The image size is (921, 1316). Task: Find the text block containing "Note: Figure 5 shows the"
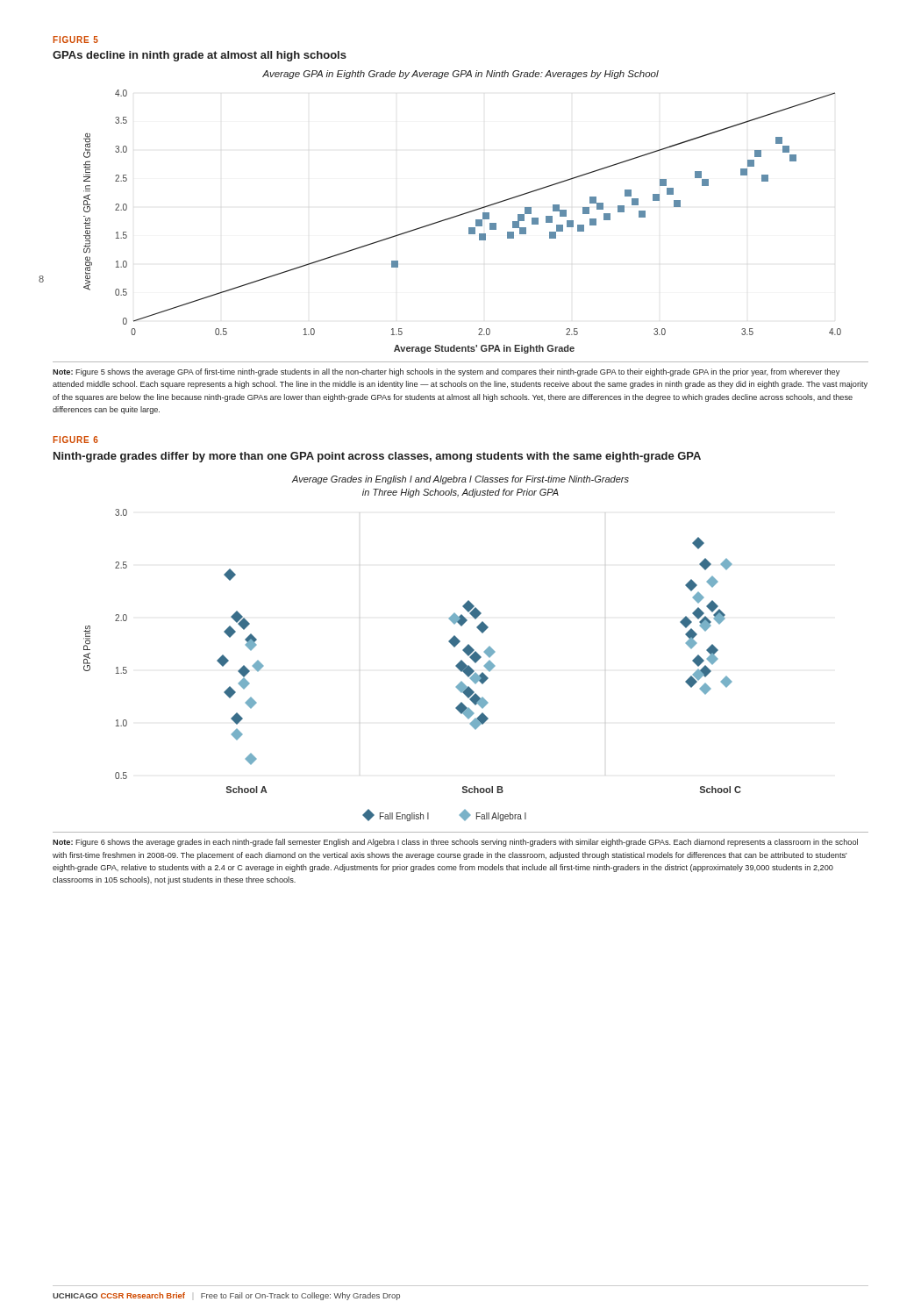pyautogui.click(x=460, y=391)
